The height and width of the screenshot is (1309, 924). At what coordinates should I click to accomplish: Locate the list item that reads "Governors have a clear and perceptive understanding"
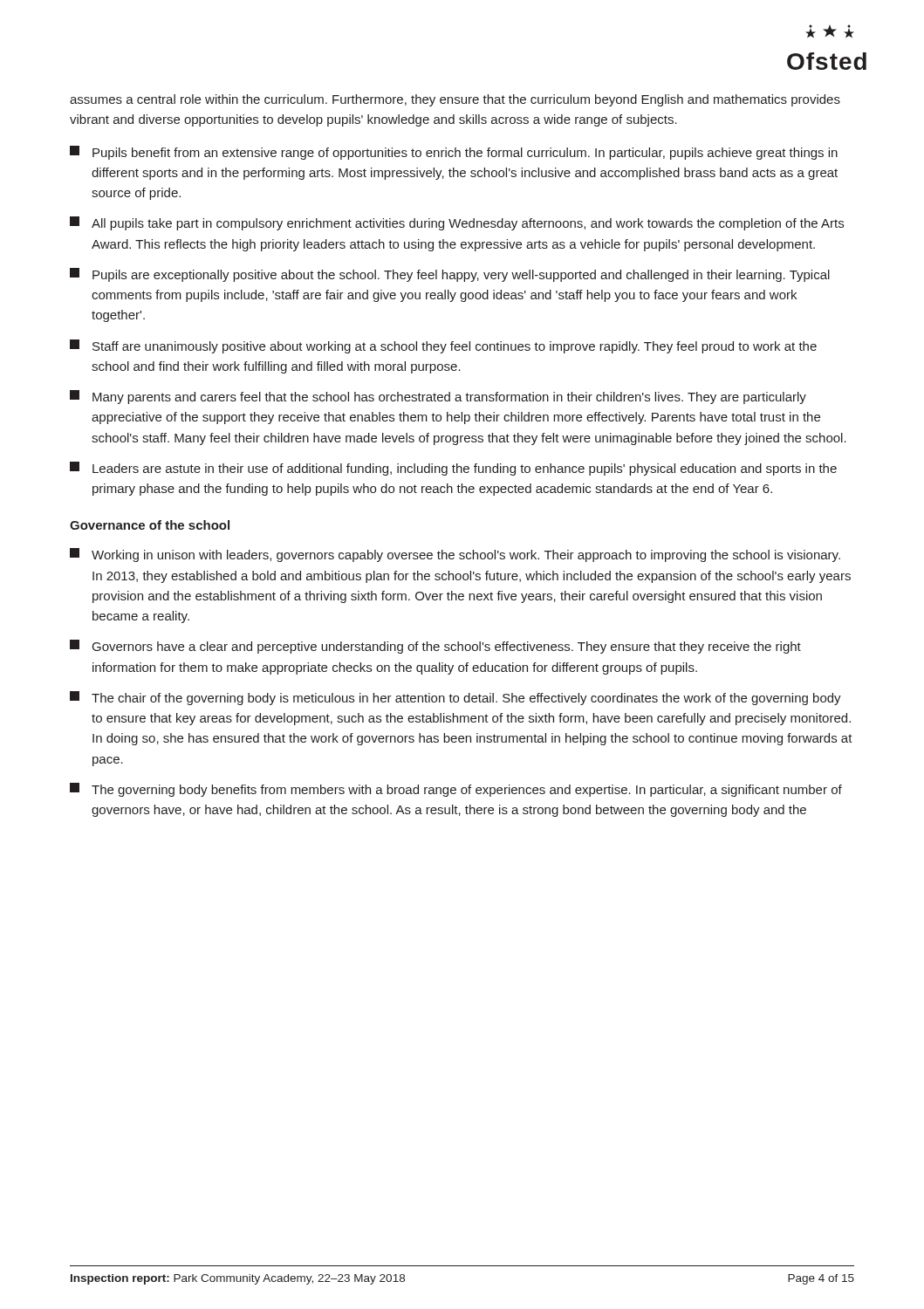(462, 657)
